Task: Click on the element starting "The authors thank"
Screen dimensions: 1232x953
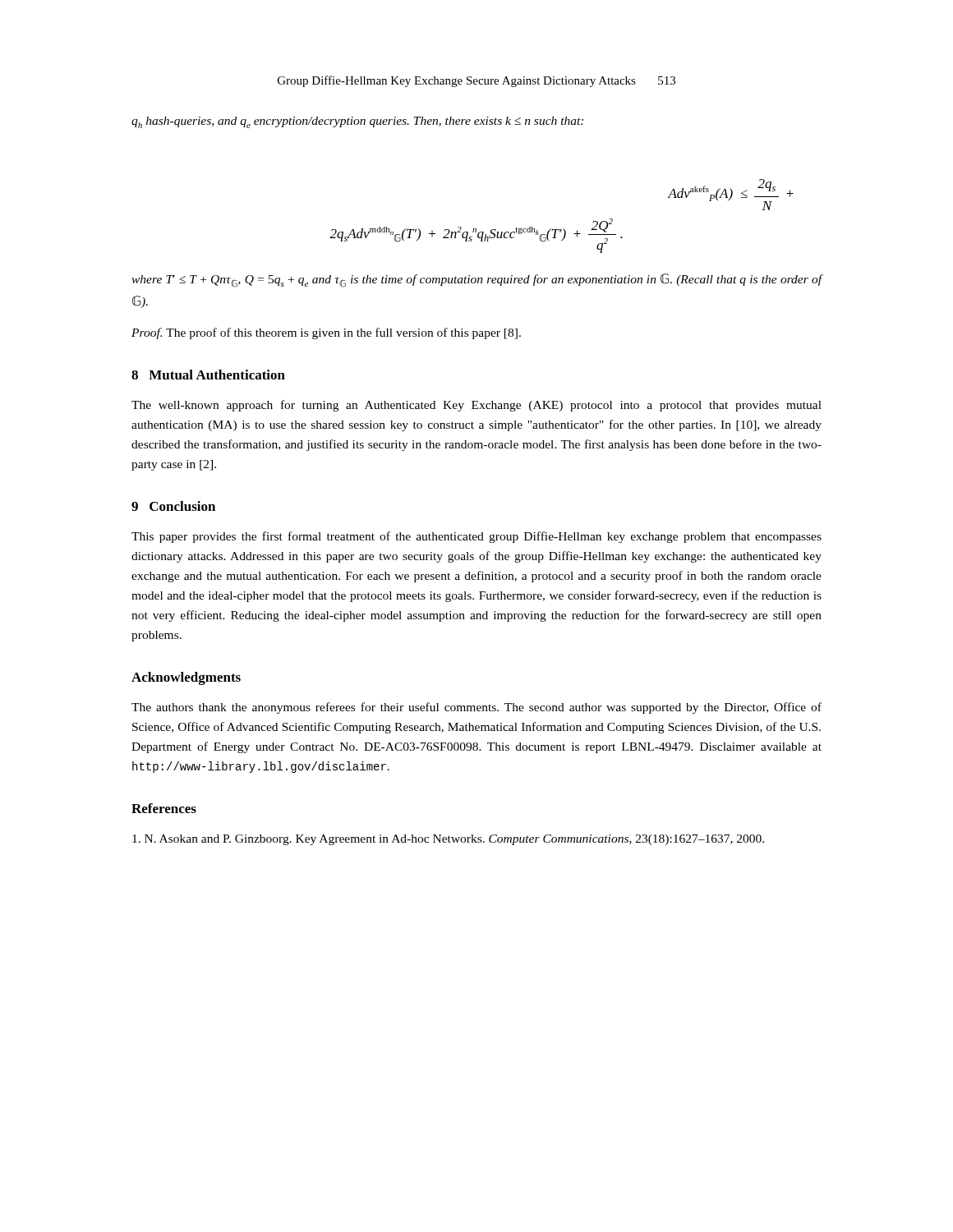Action: (476, 736)
